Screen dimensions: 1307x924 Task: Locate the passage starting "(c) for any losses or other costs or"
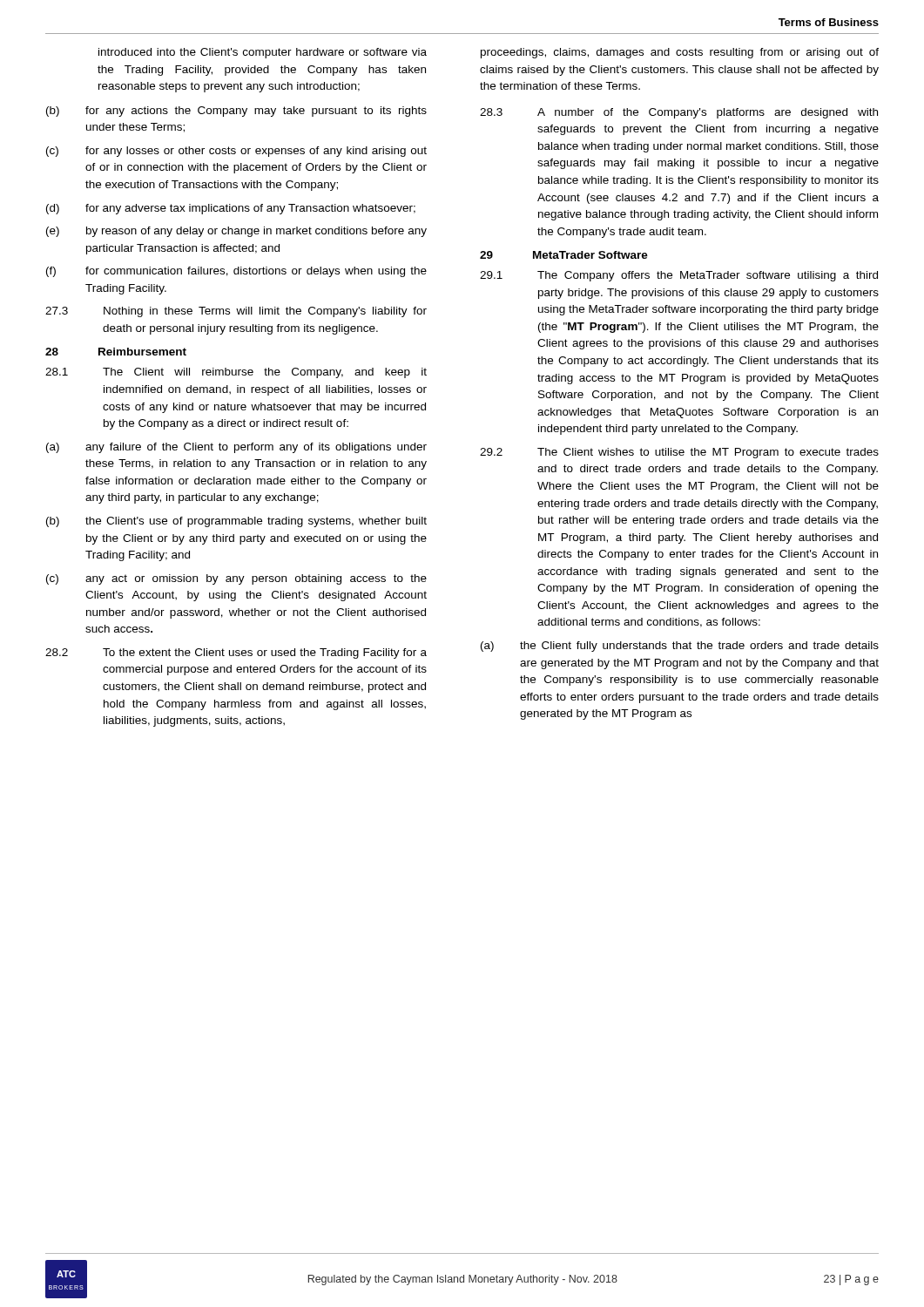point(236,167)
